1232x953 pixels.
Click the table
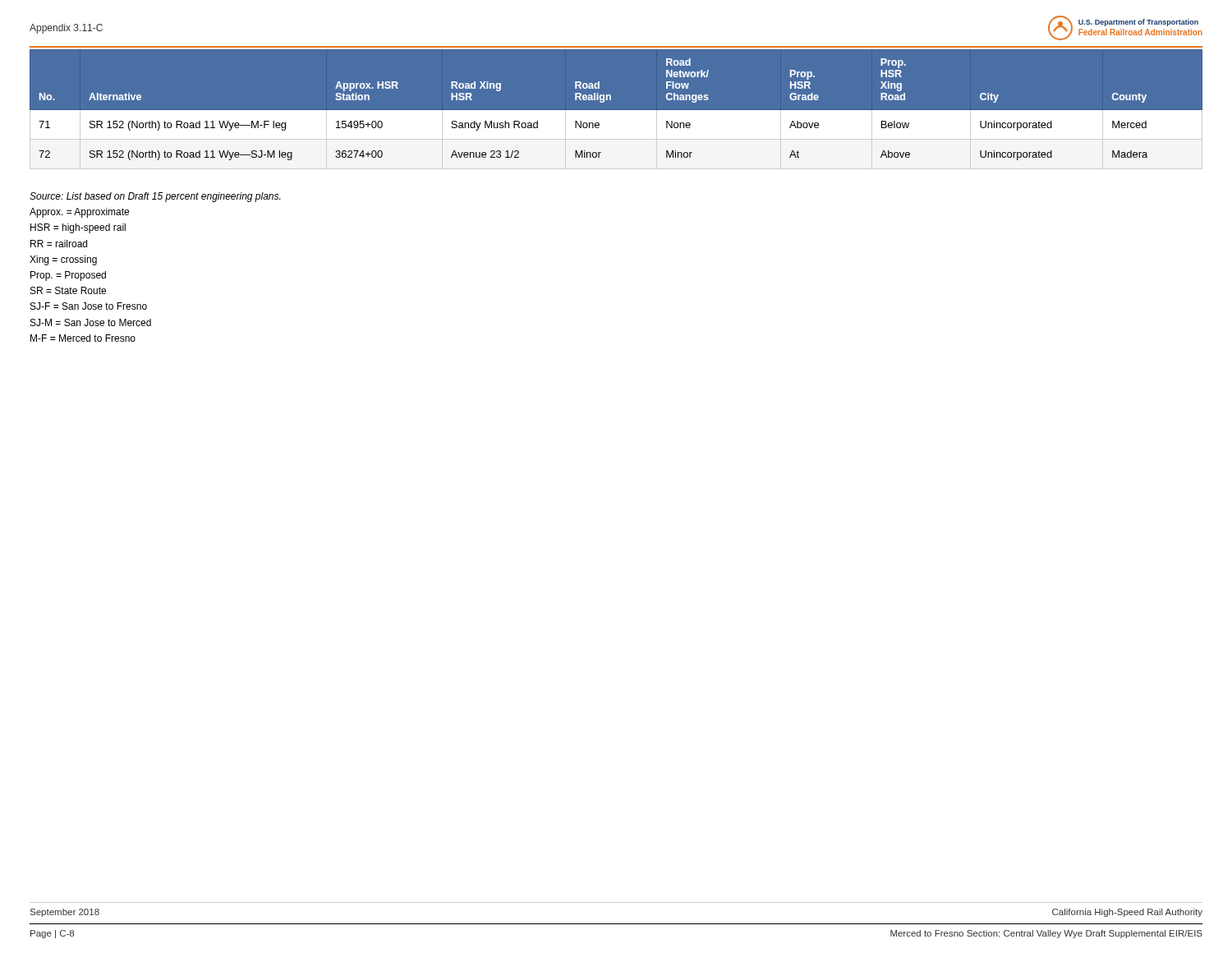(x=616, y=109)
